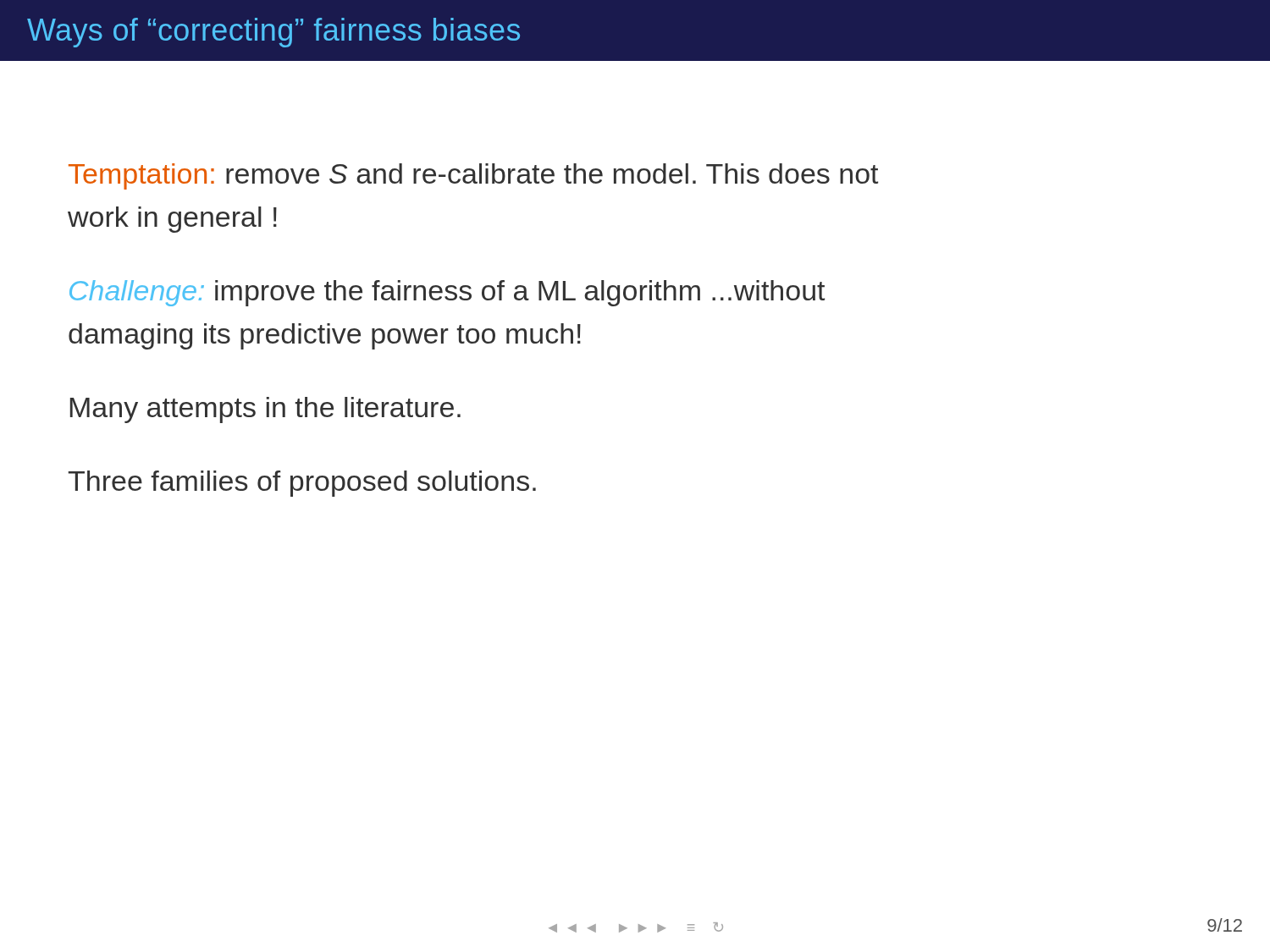This screenshot has width=1270, height=952.
Task: Click on the text block that reads "Challenge: improve the fairness of"
Action: click(446, 312)
